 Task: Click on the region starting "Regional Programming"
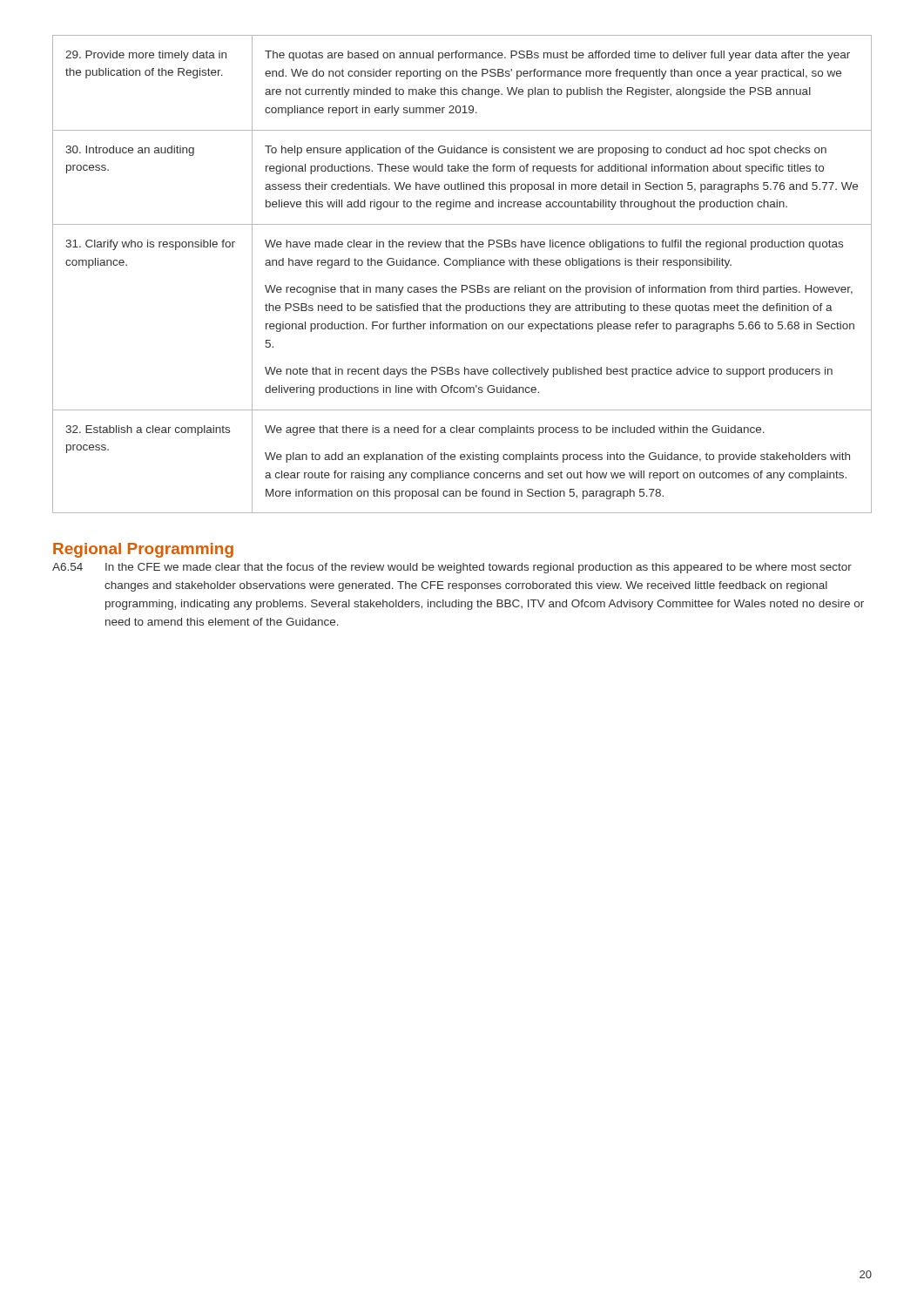pyautogui.click(x=143, y=549)
